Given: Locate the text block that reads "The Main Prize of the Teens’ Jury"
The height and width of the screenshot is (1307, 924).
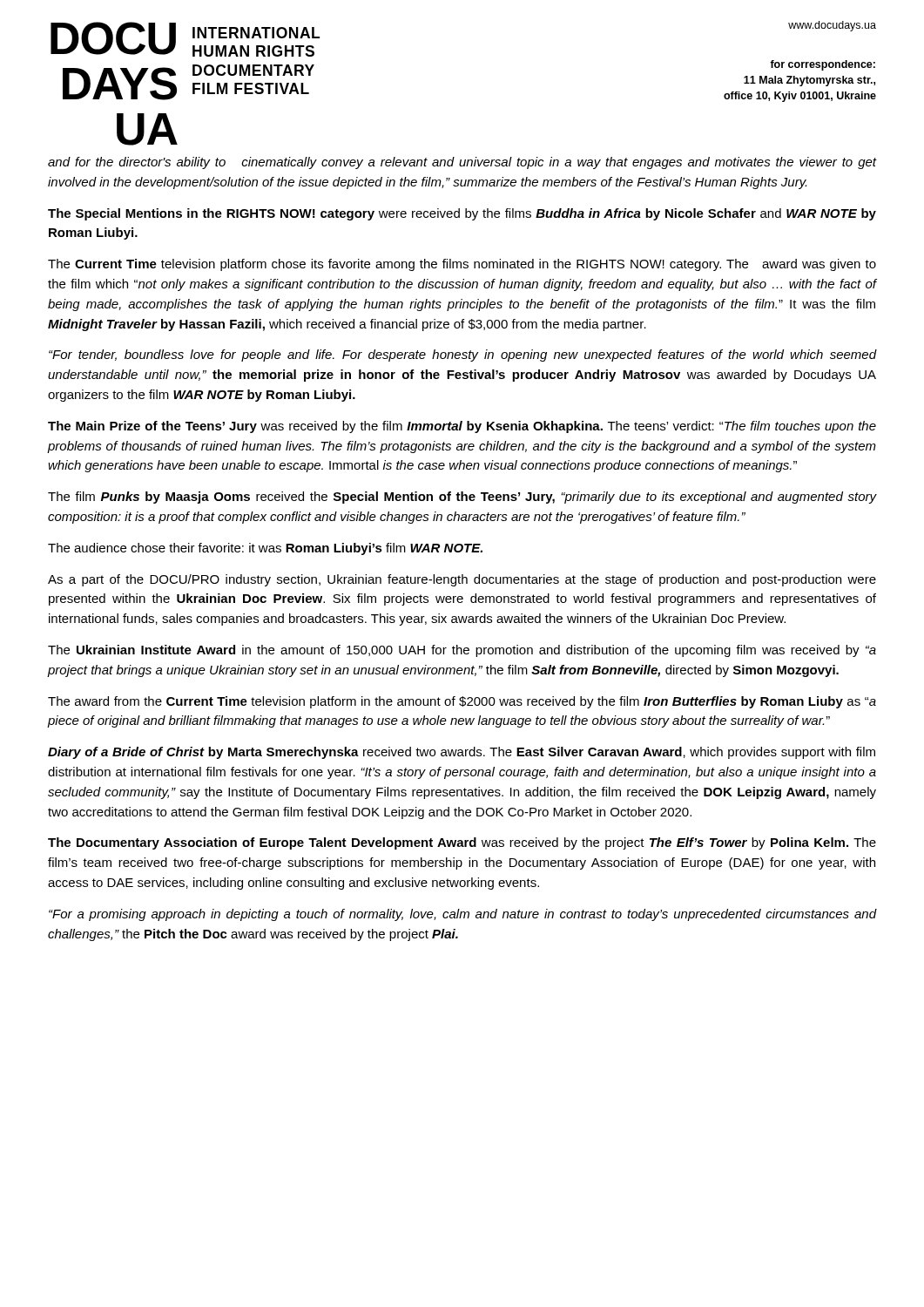Looking at the screenshot, I should coord(462,445).
